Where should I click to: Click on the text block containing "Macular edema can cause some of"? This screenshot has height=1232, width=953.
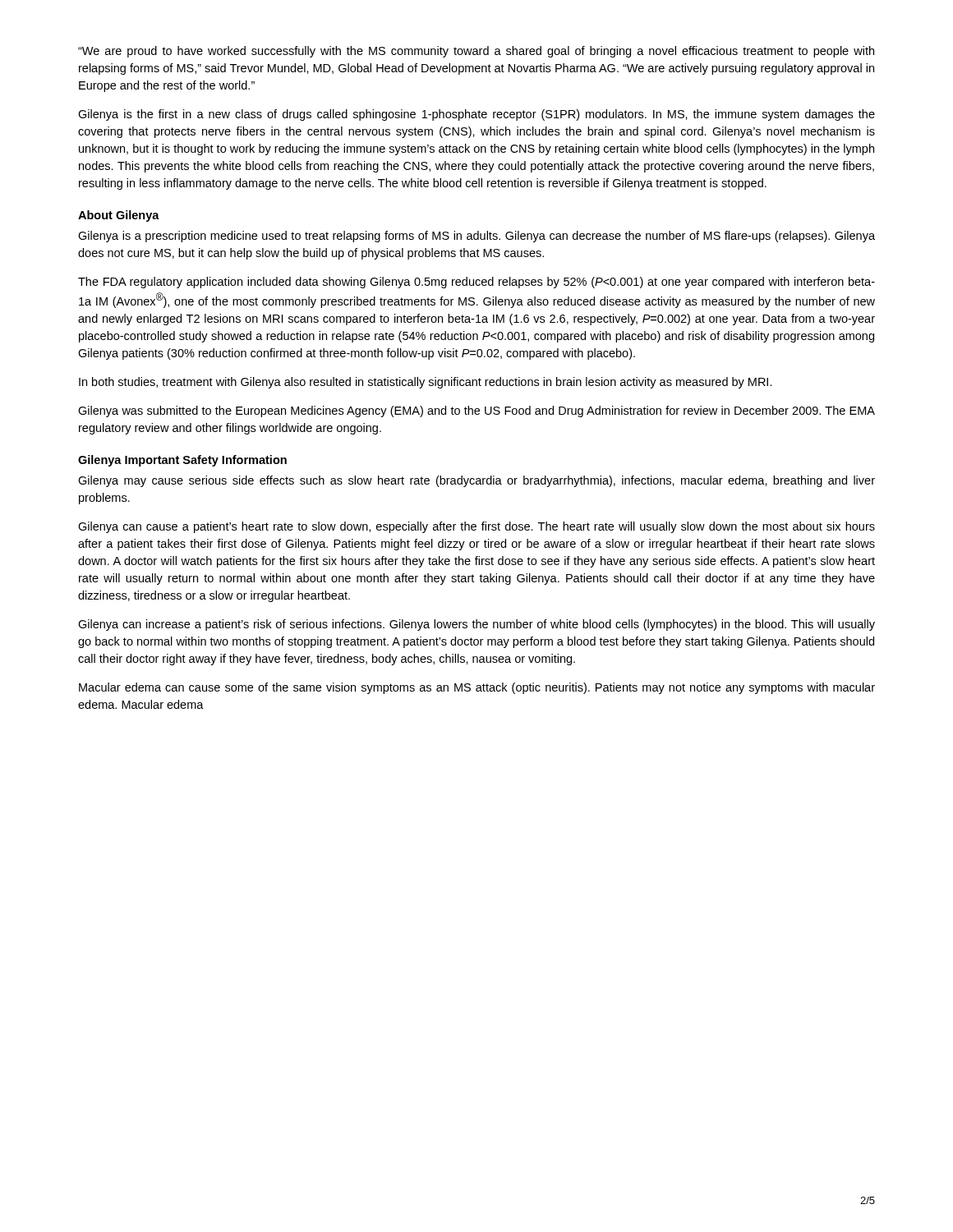coord(476,696)
